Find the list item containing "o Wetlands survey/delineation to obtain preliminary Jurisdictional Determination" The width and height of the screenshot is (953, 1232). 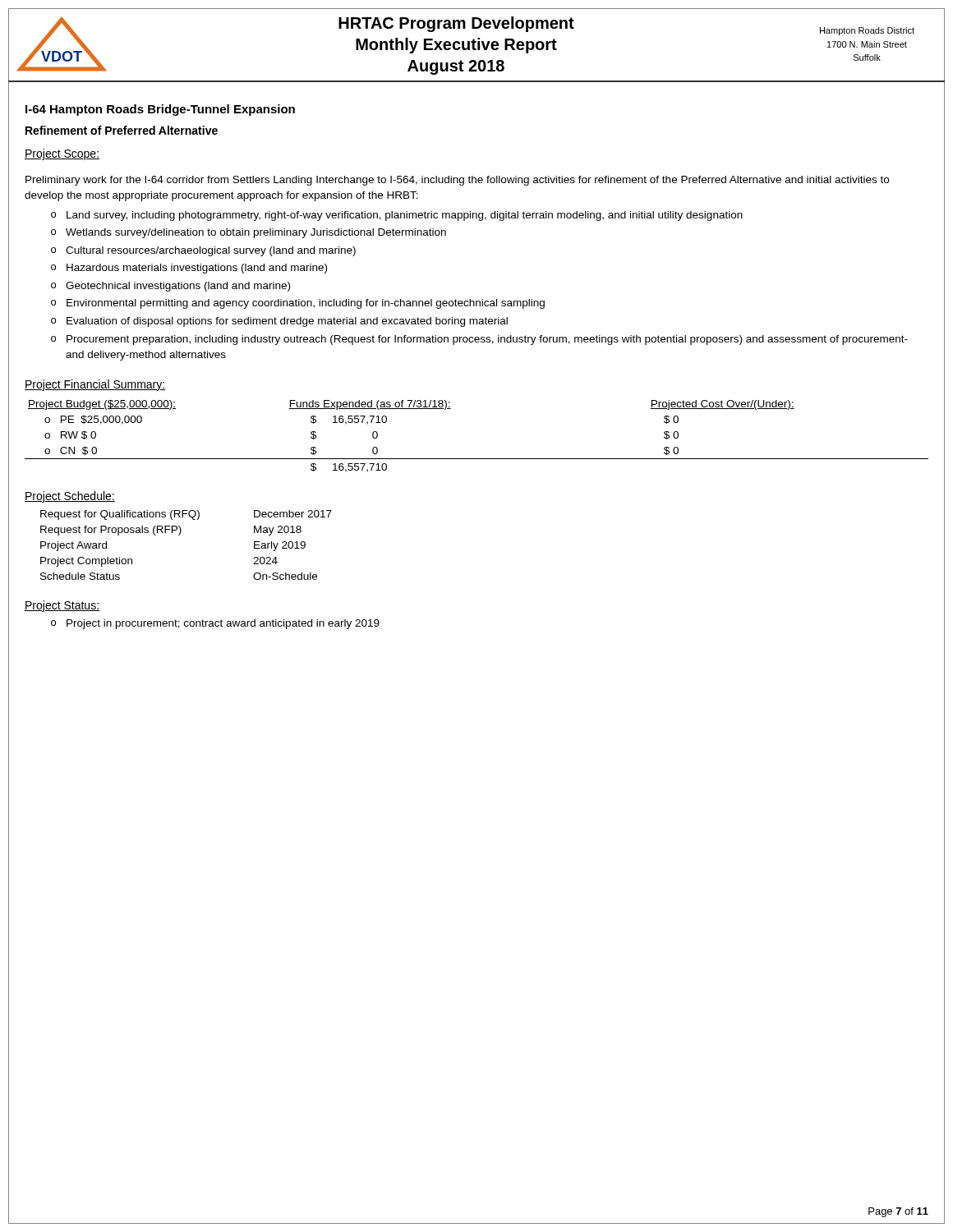[x=249, y=233]
